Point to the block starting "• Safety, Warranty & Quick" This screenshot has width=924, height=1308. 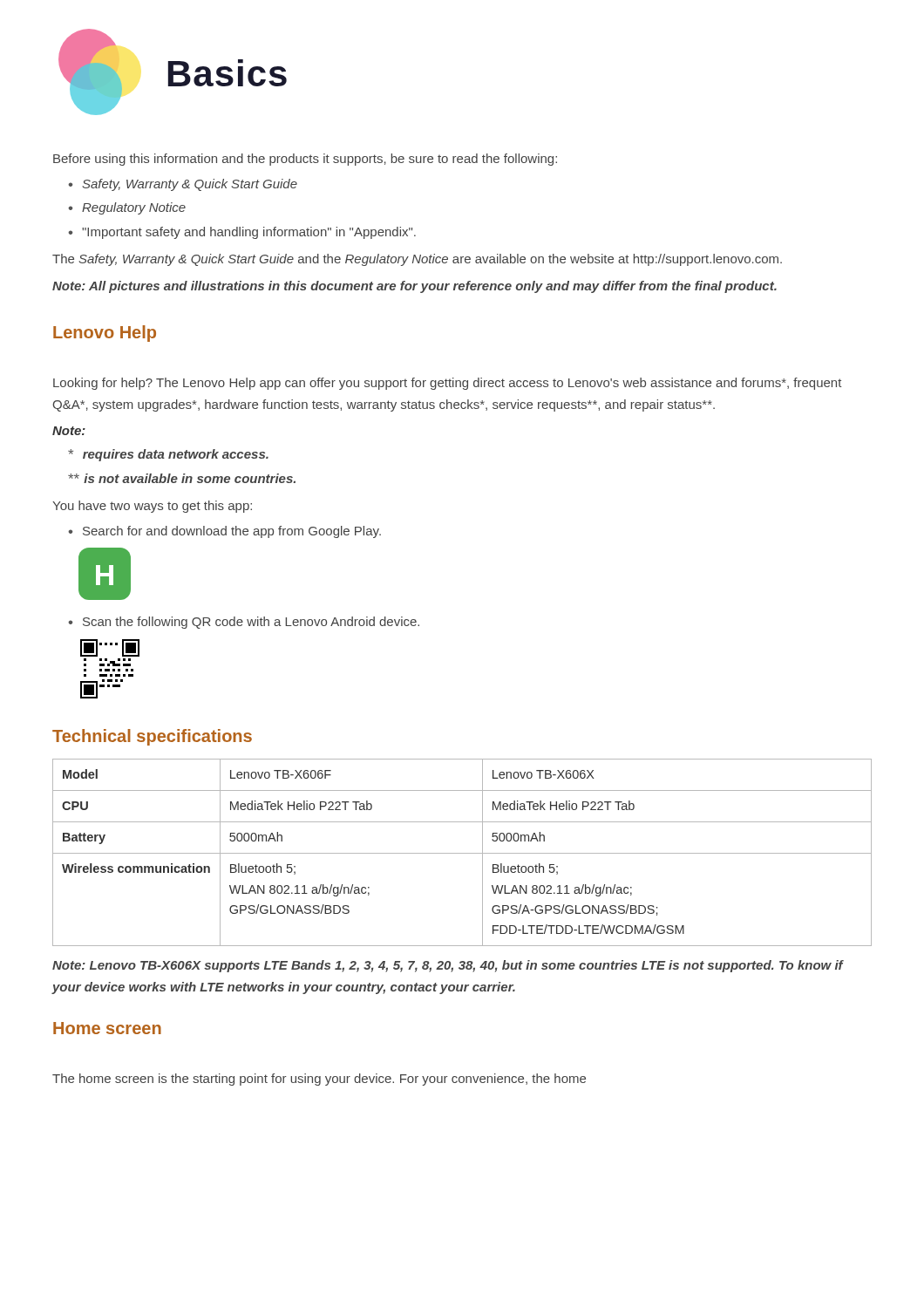point(183,184)
